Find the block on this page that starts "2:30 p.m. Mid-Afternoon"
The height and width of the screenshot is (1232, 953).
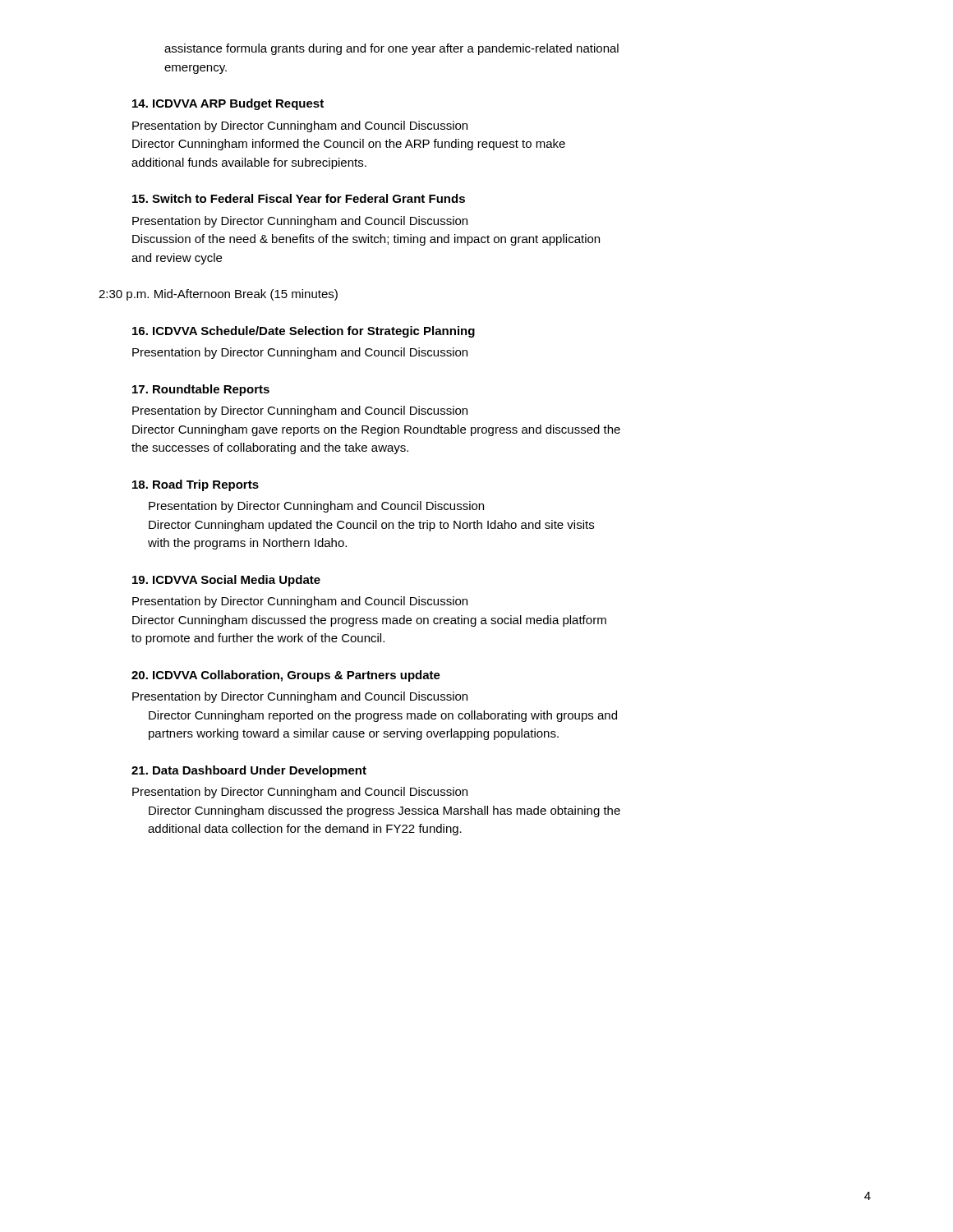(x=218, y=295)
